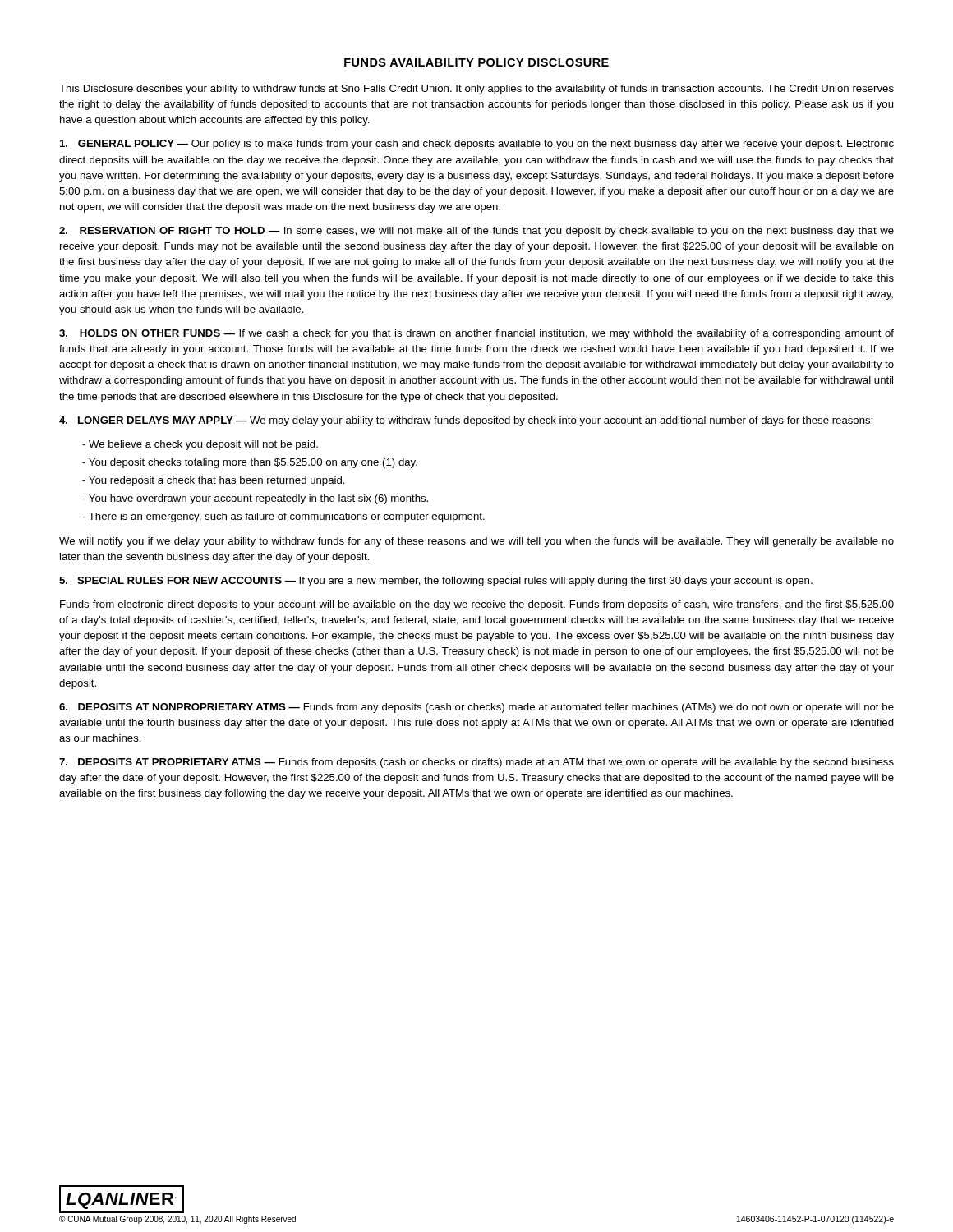Screen dimensions: 1232x953
Task: Where is the passage that starts "We believe a check"?
Action: 200,444
